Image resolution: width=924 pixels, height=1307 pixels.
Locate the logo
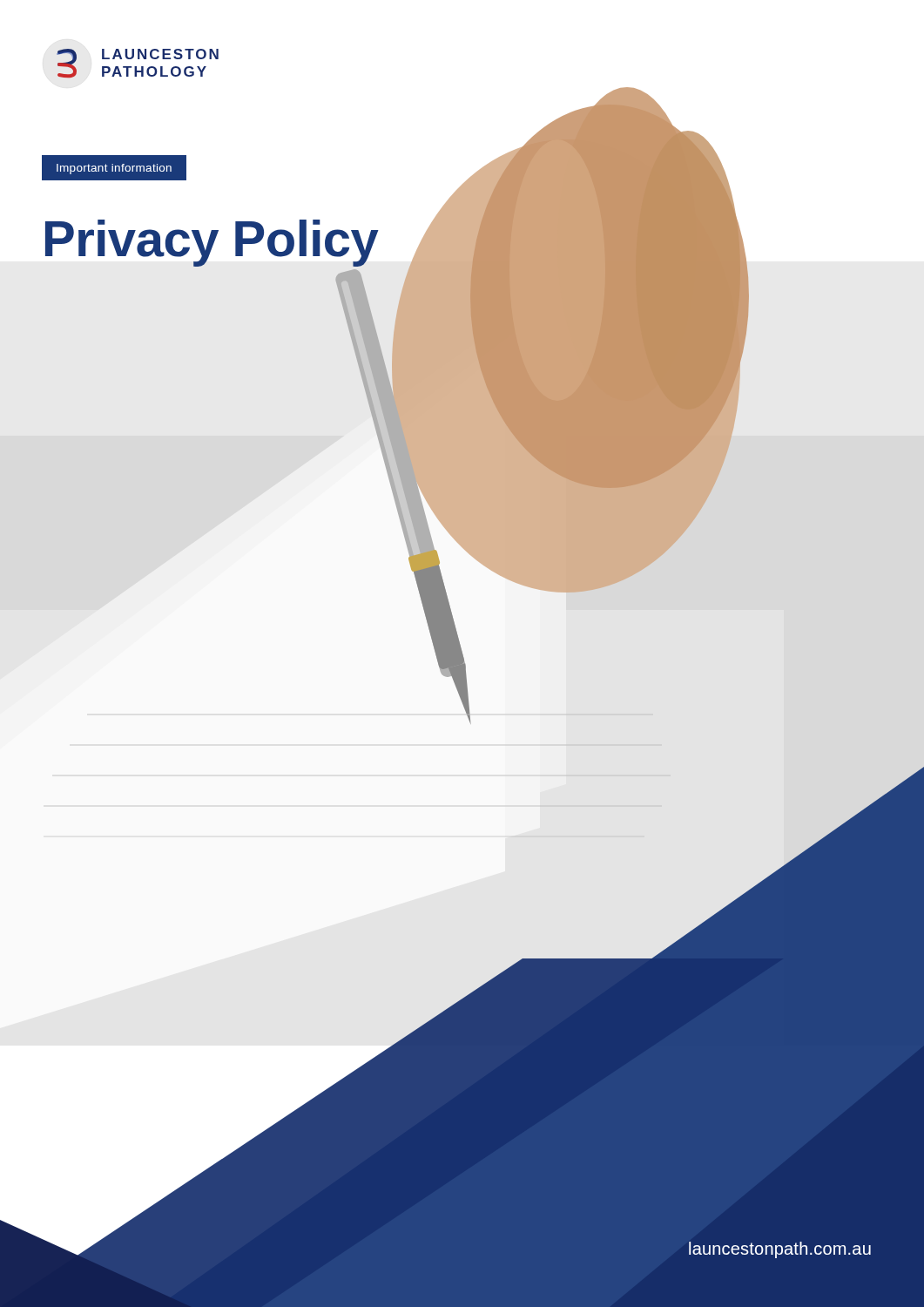point(131,64)
